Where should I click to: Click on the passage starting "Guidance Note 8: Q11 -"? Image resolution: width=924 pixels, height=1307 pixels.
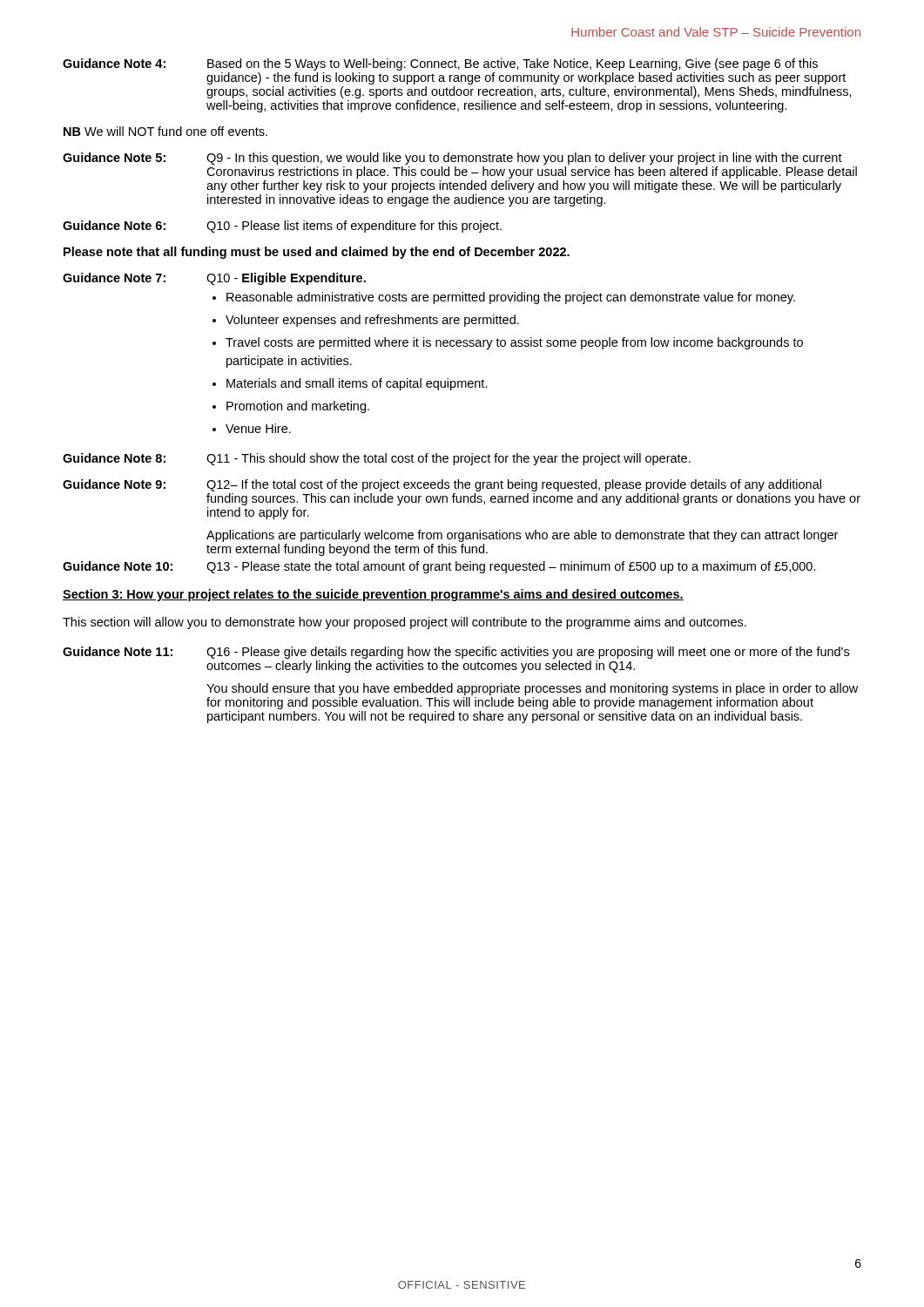(x=462, y=458)
